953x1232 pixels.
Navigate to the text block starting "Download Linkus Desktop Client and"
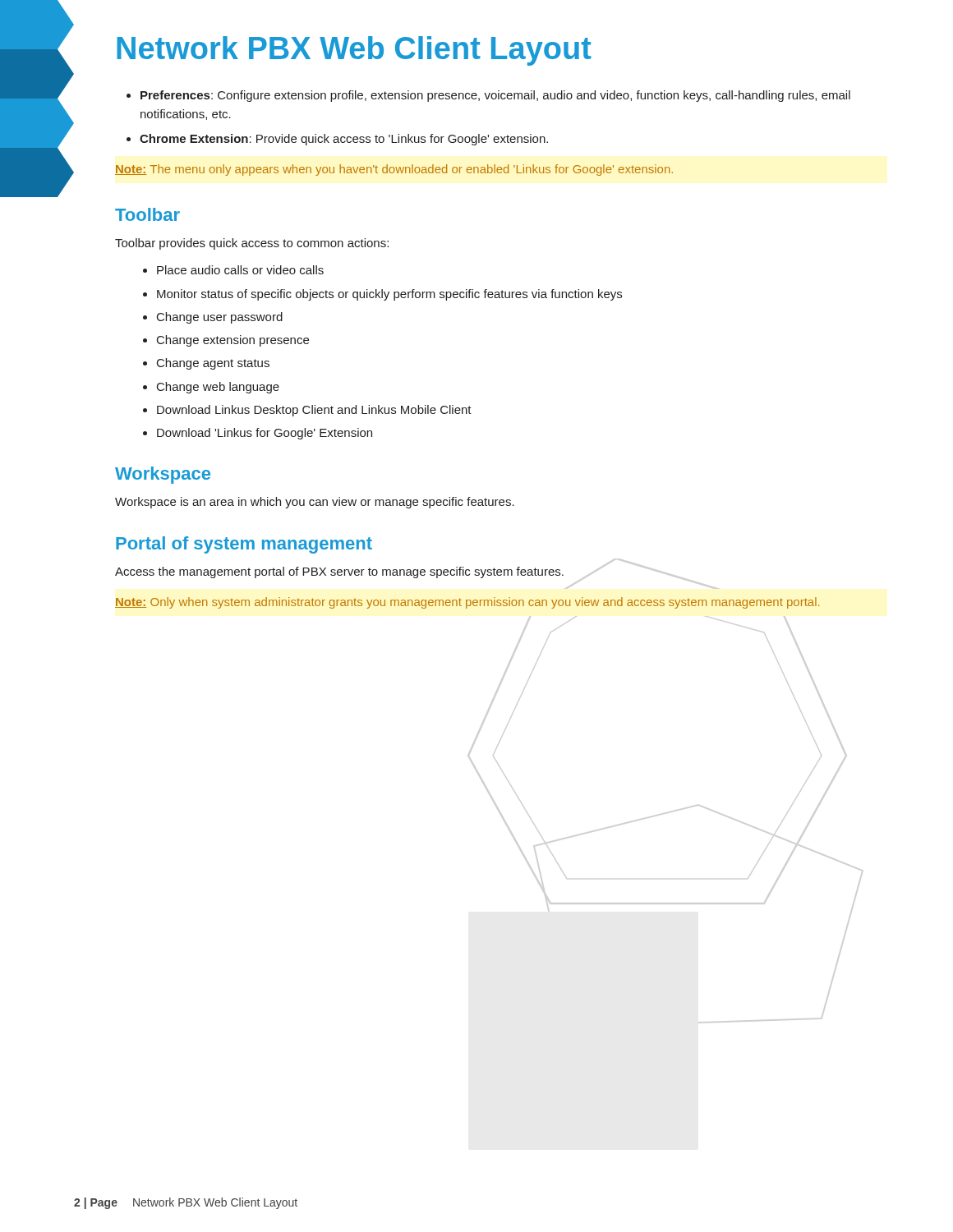click(x=314, y=409)
